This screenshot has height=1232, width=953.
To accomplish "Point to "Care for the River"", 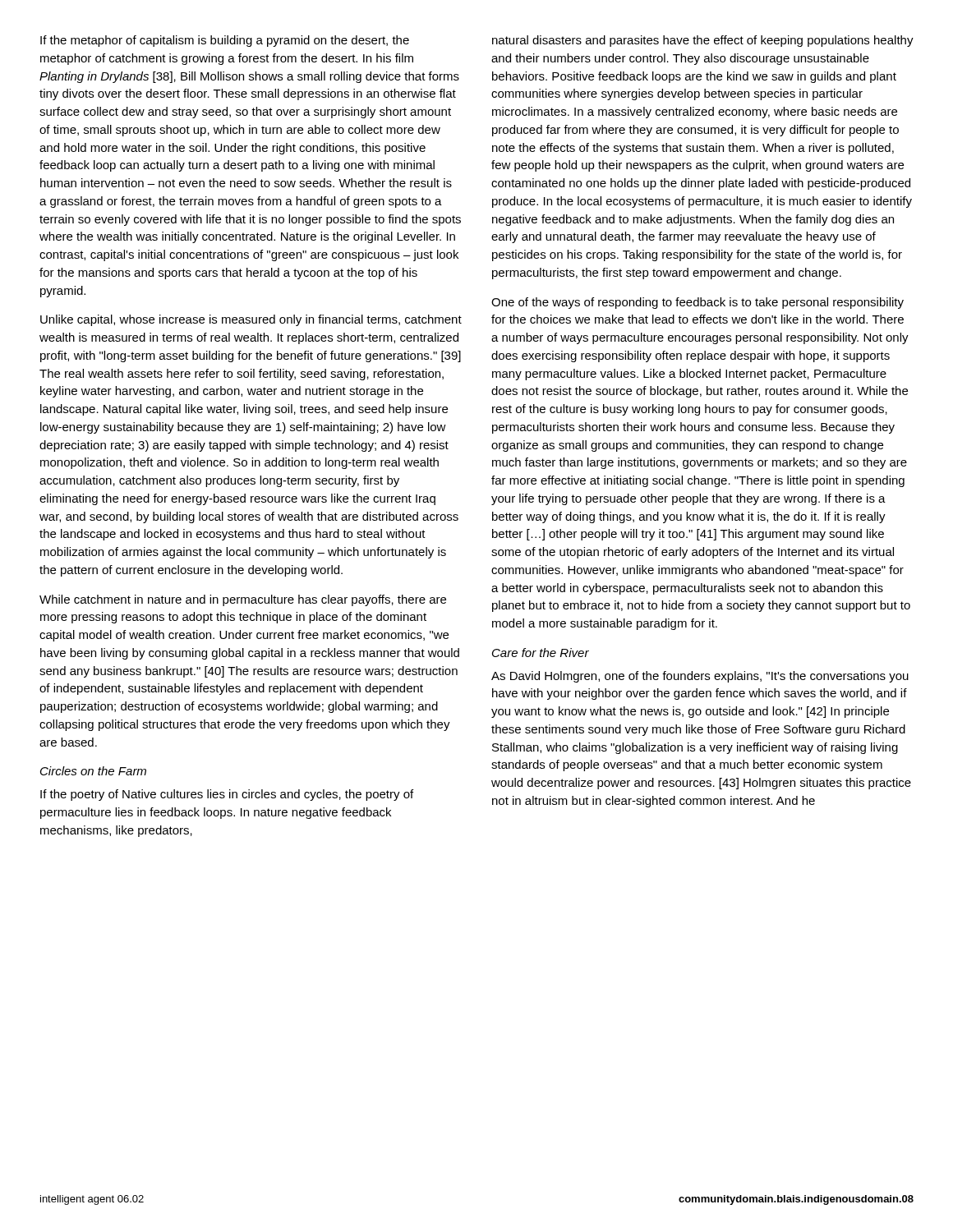I will [541, 653].
